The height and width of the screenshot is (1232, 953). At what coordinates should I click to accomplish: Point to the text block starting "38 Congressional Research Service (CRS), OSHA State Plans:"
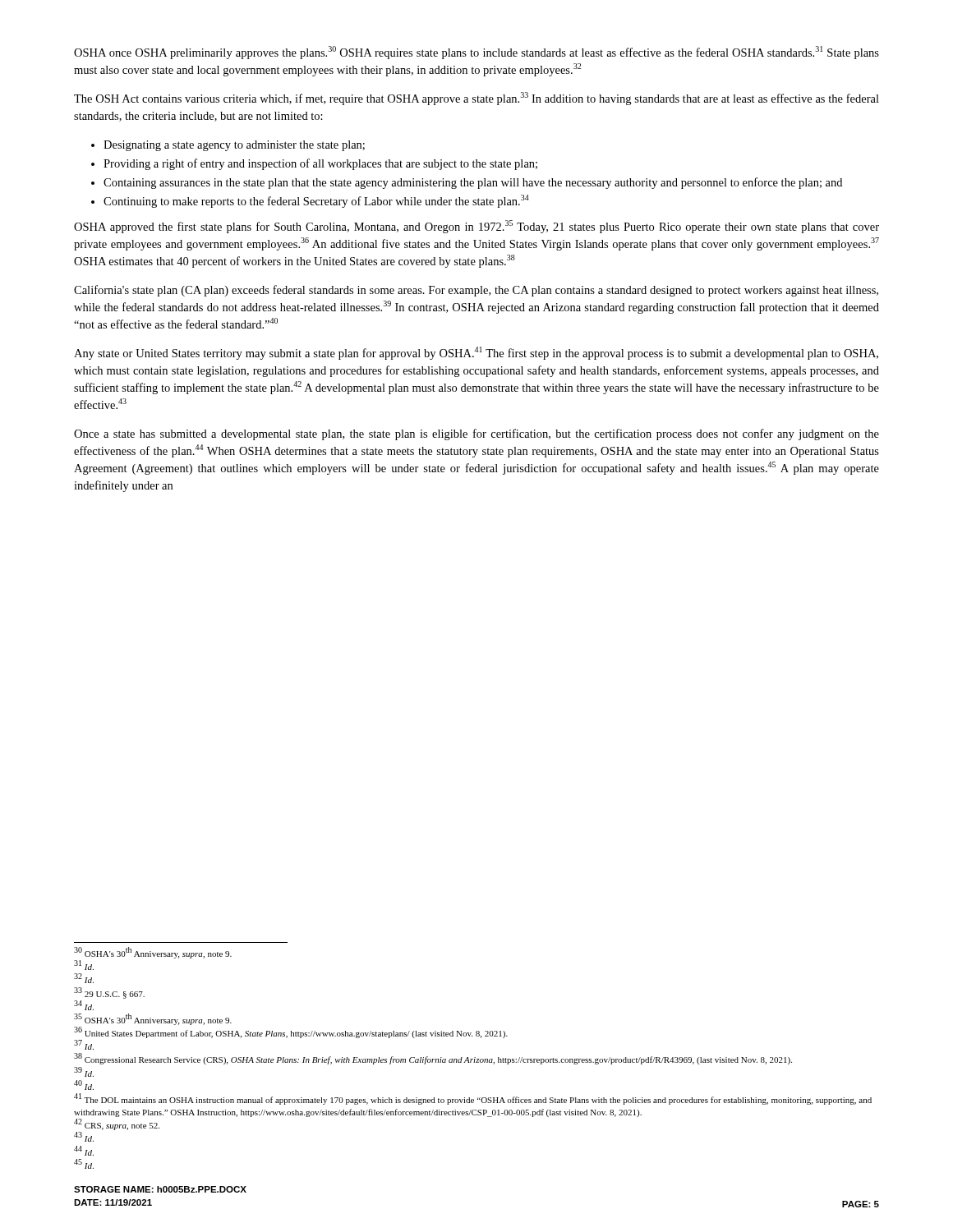(433, 1059)
